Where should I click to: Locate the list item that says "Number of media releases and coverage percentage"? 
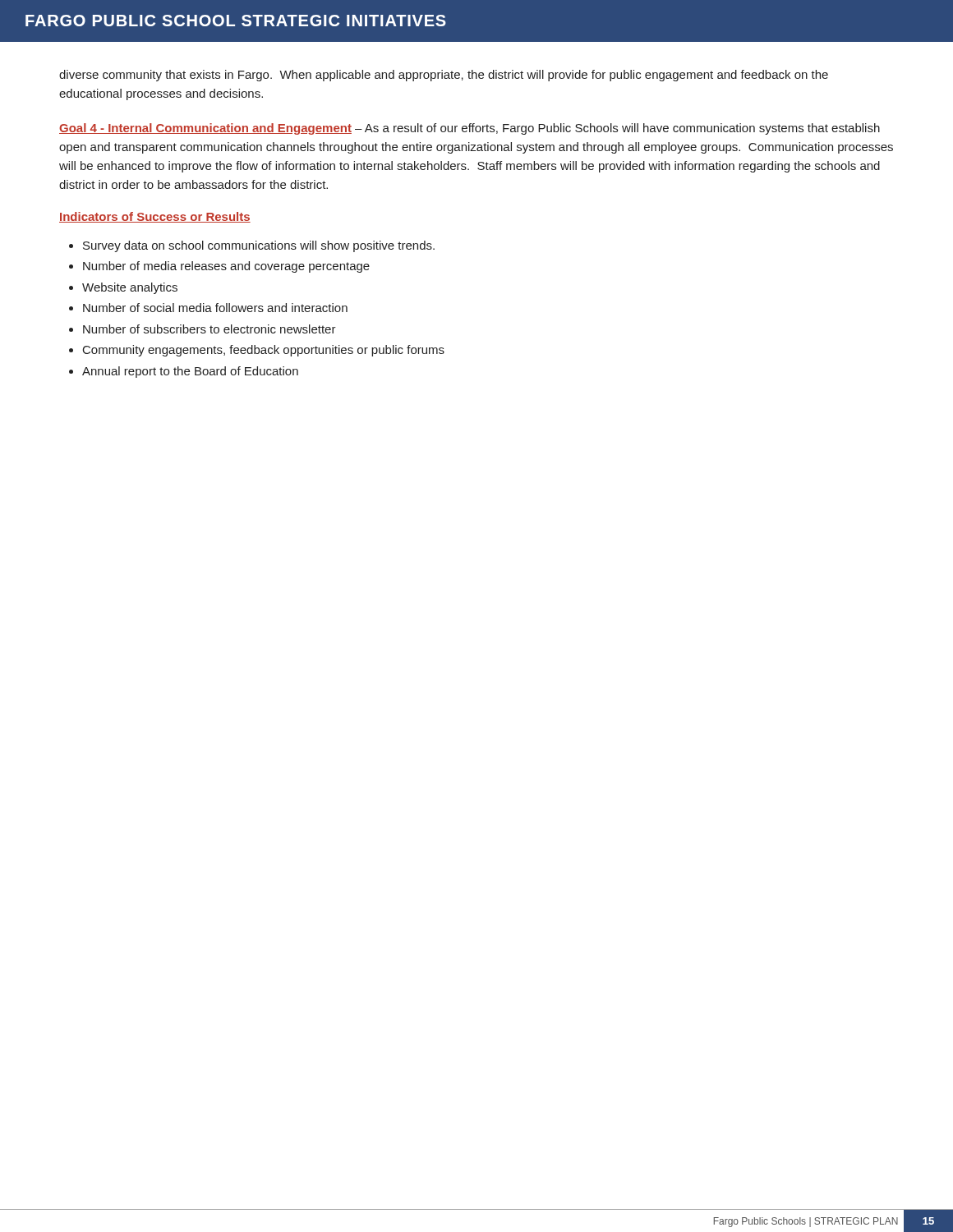click(x=226, y=266)
